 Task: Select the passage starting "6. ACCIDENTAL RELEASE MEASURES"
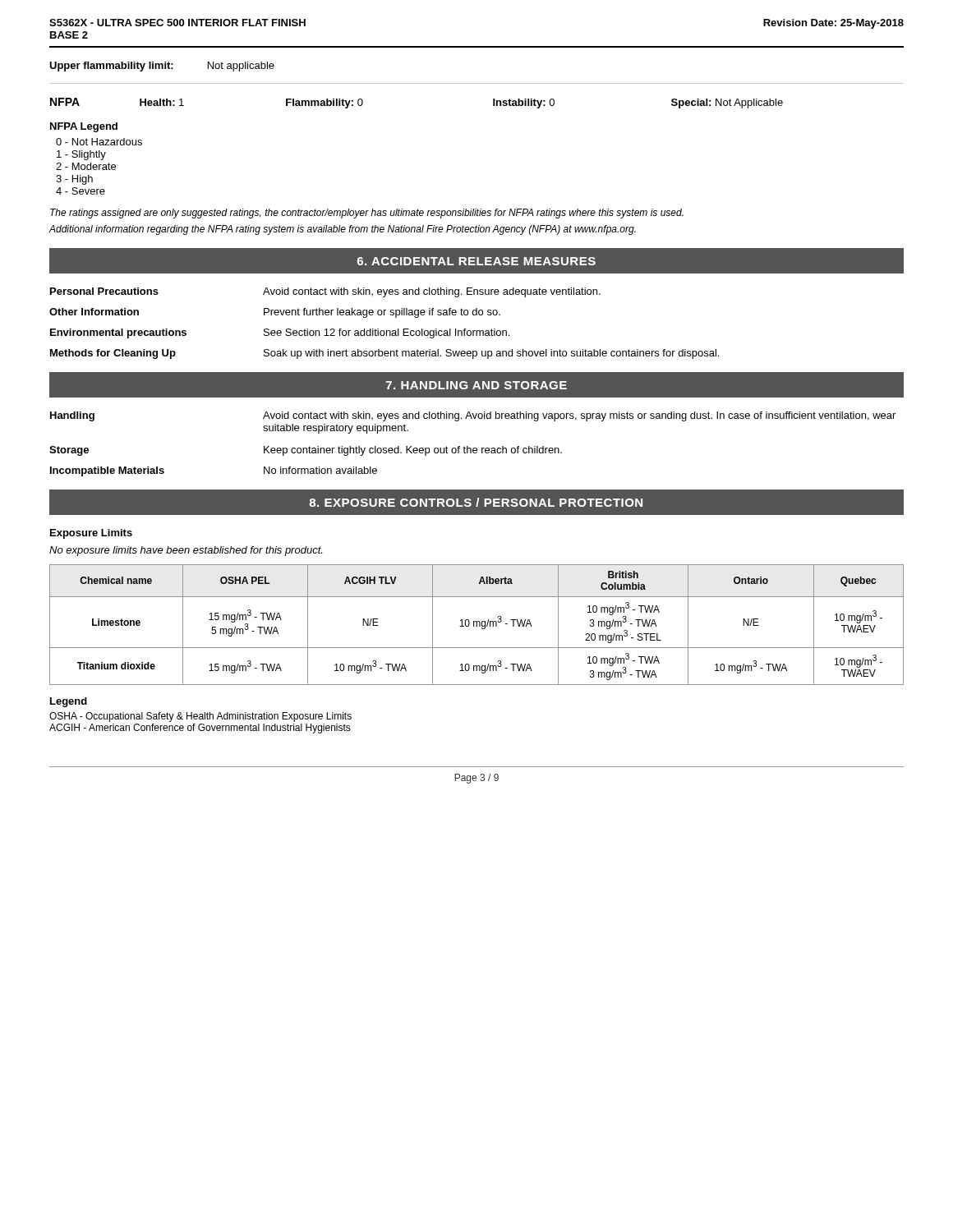pyautogui.click(x=476, y=261)
